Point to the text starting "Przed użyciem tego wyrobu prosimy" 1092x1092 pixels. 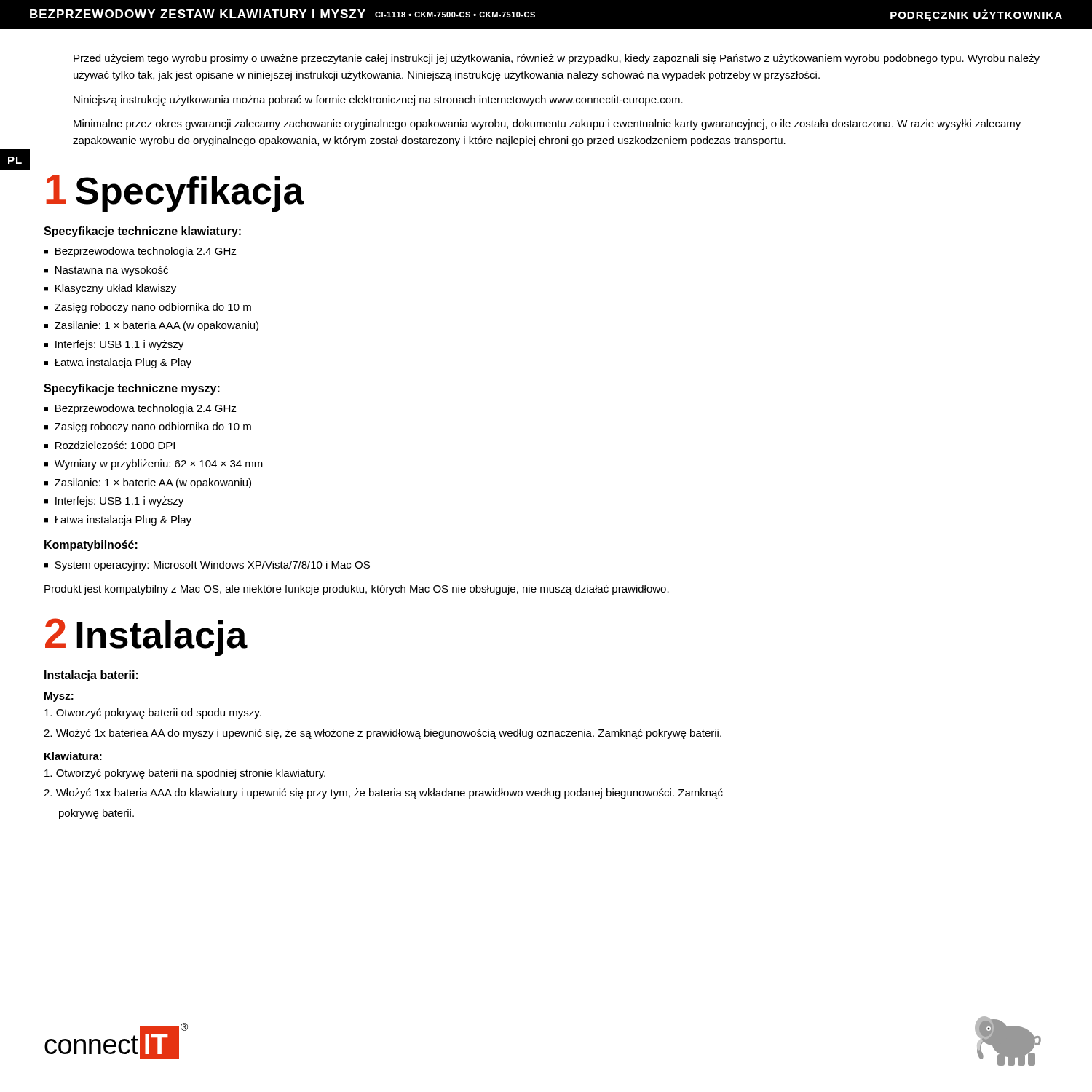pyautogui.click(x=556, y=66)
